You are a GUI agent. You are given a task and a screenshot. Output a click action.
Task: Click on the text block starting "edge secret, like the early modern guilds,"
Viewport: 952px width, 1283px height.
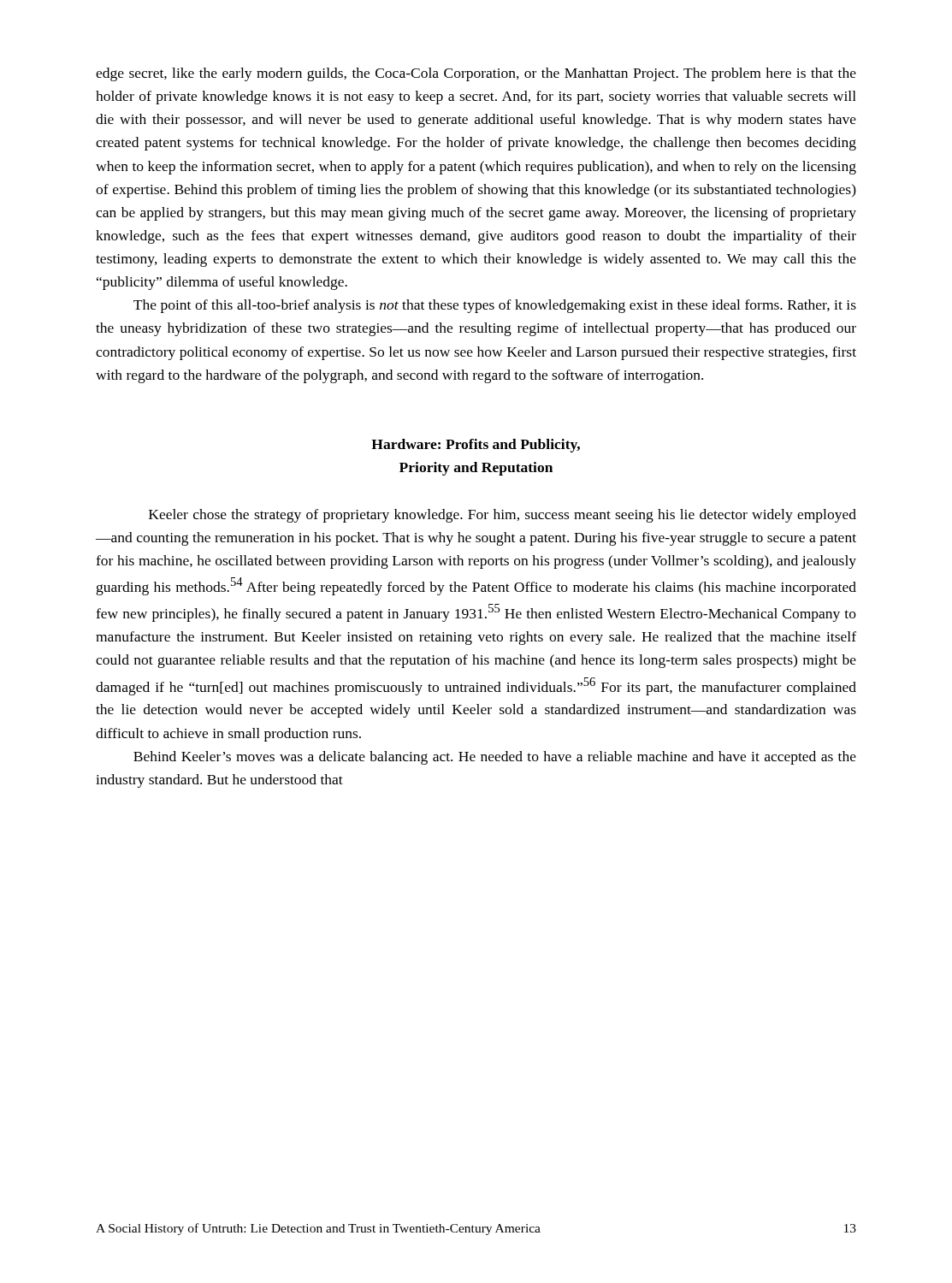[476, 178]
